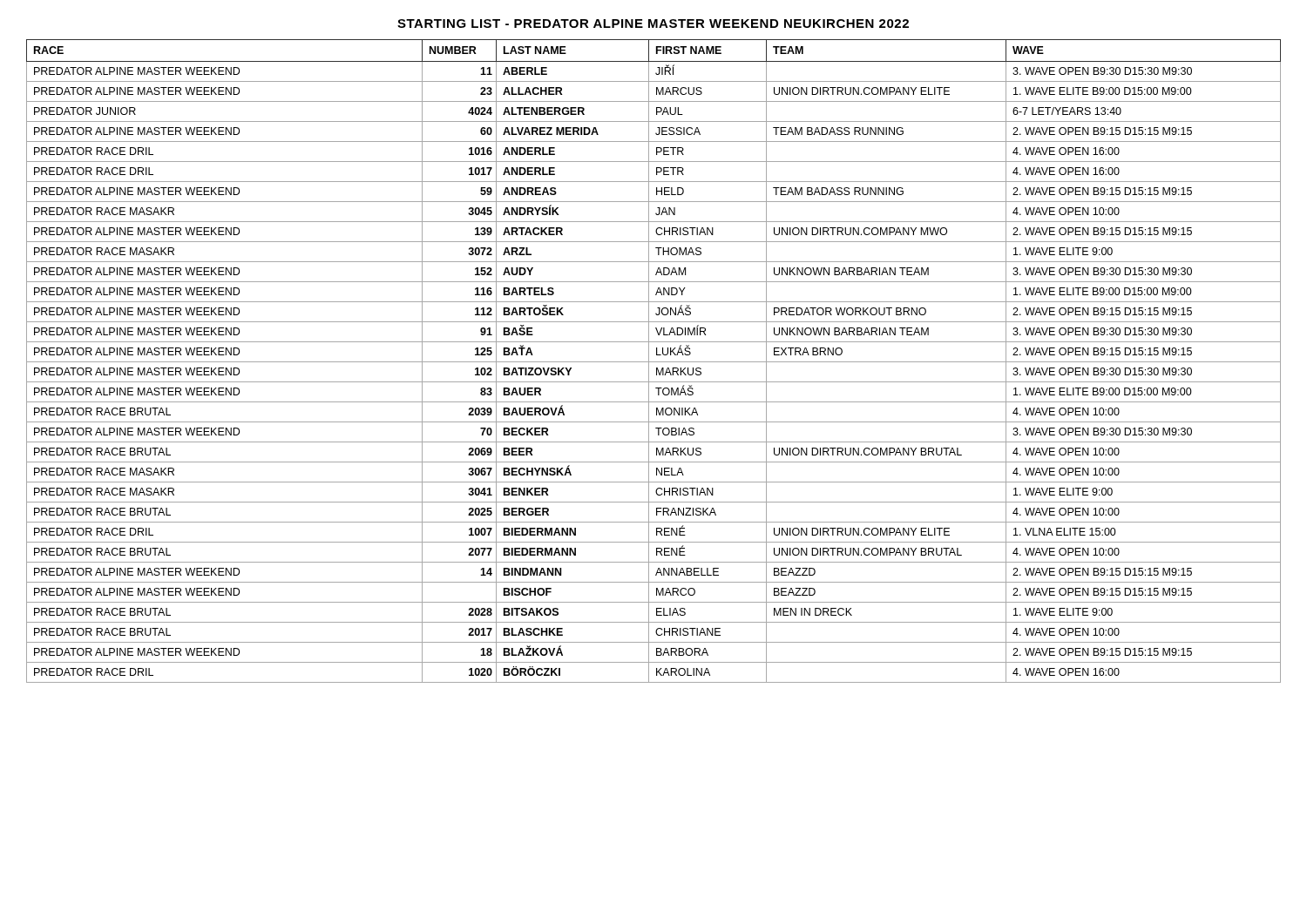Find a table

(654, 361)
